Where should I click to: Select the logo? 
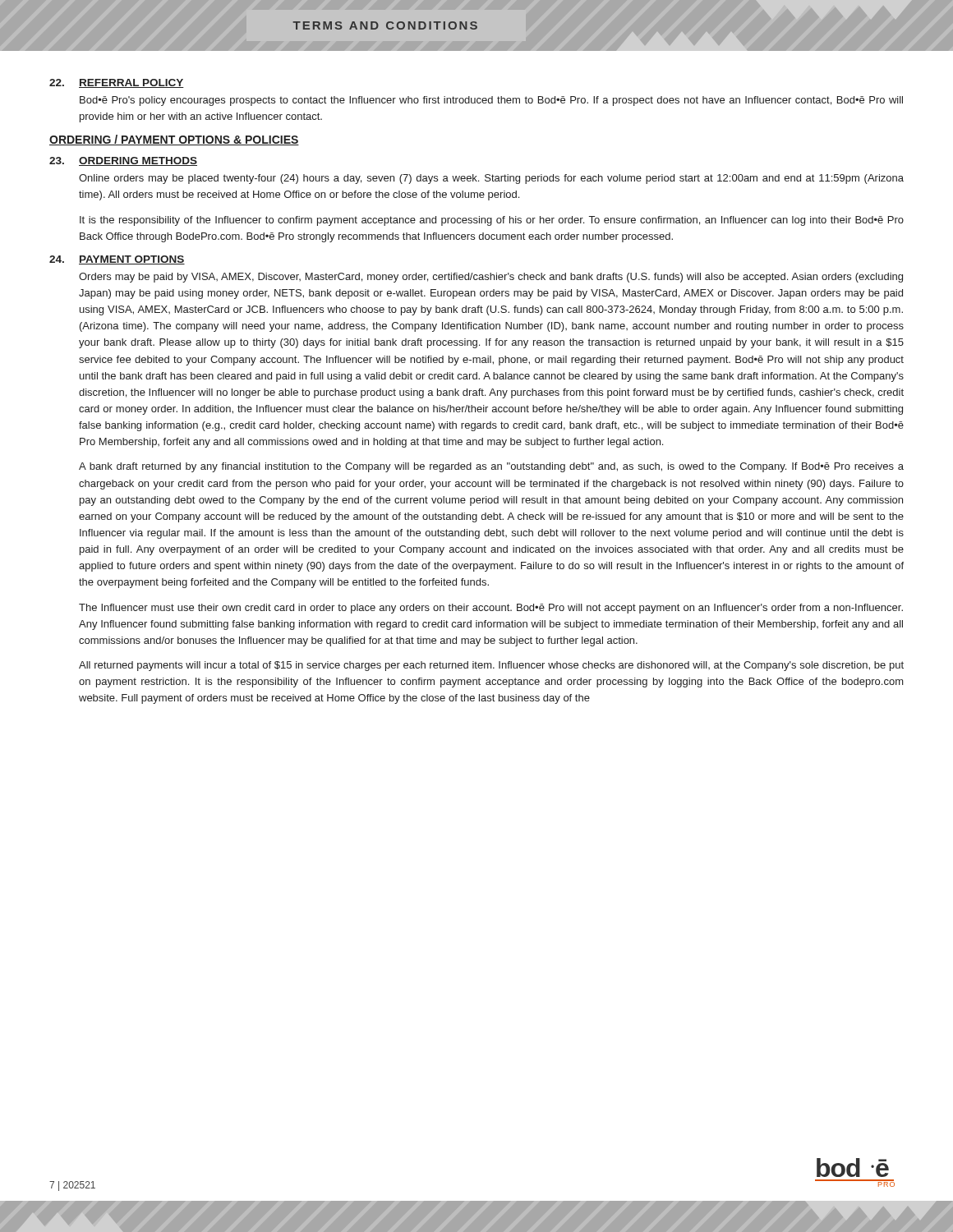859,1168
